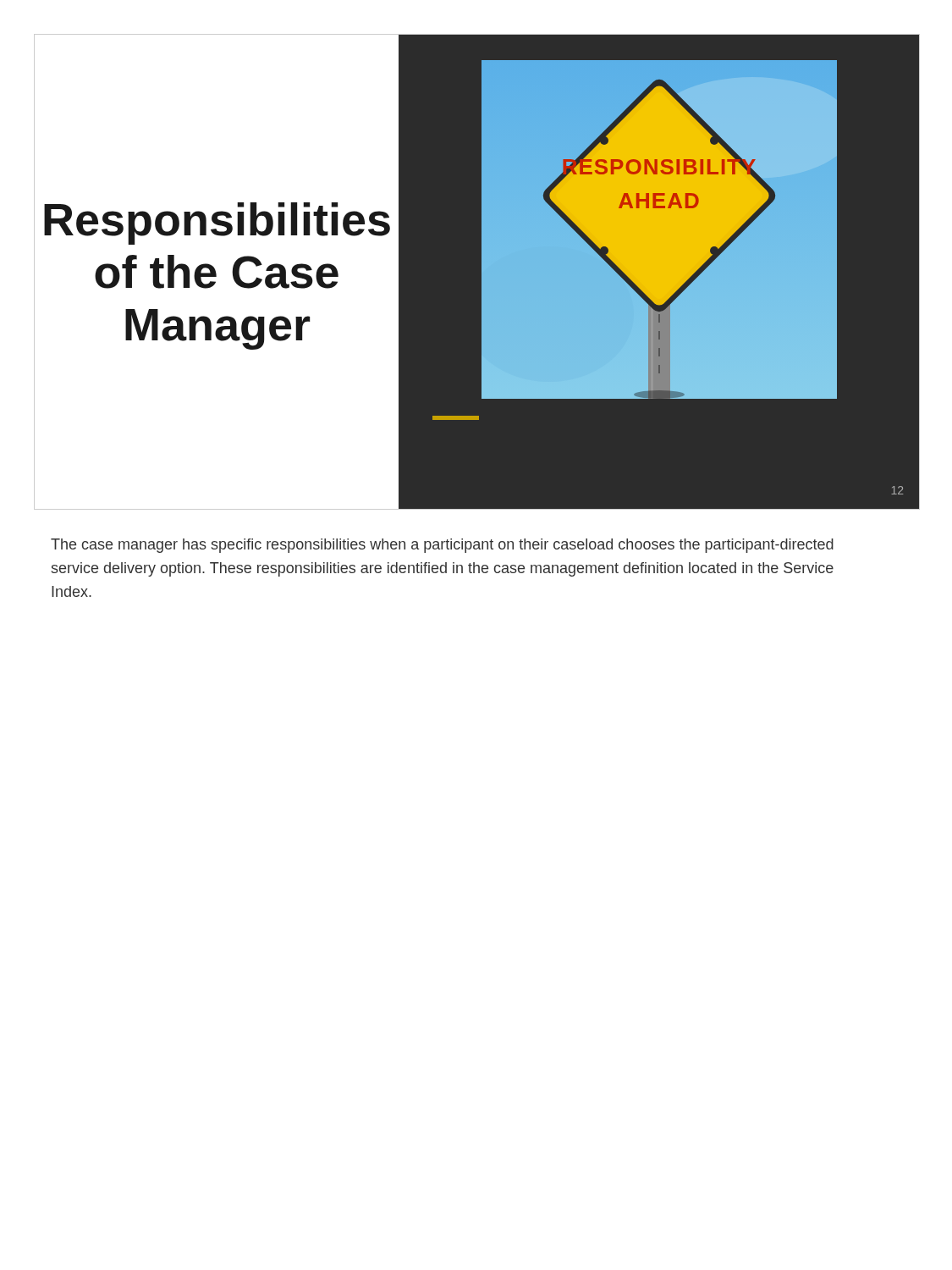Locate the region starting "Responsibilities of the Case Manager"
The height and width of the screenshot is (1270, 952).
217,272
